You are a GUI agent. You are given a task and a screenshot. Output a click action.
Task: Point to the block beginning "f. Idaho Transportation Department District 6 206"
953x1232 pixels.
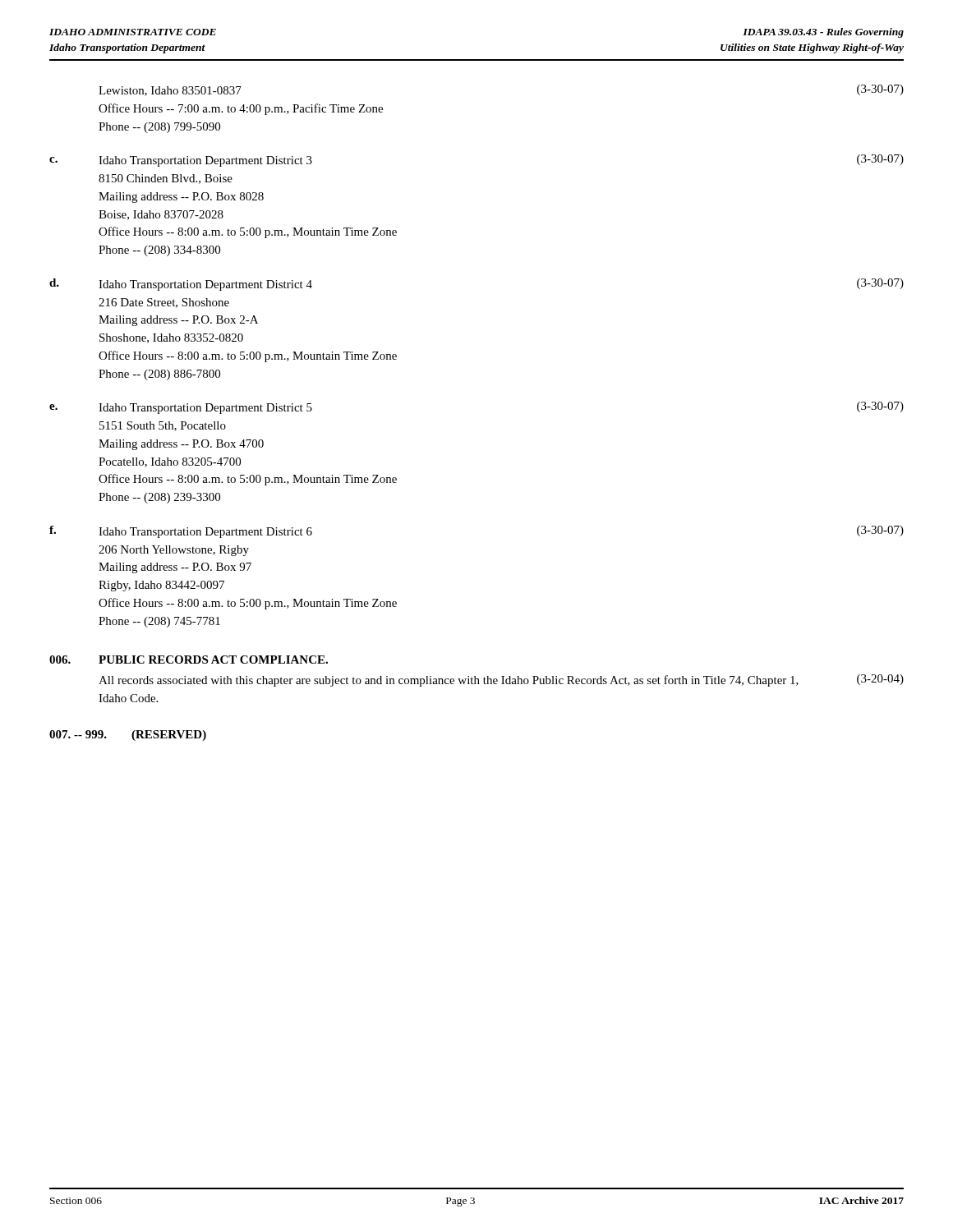tap(212, 532)
